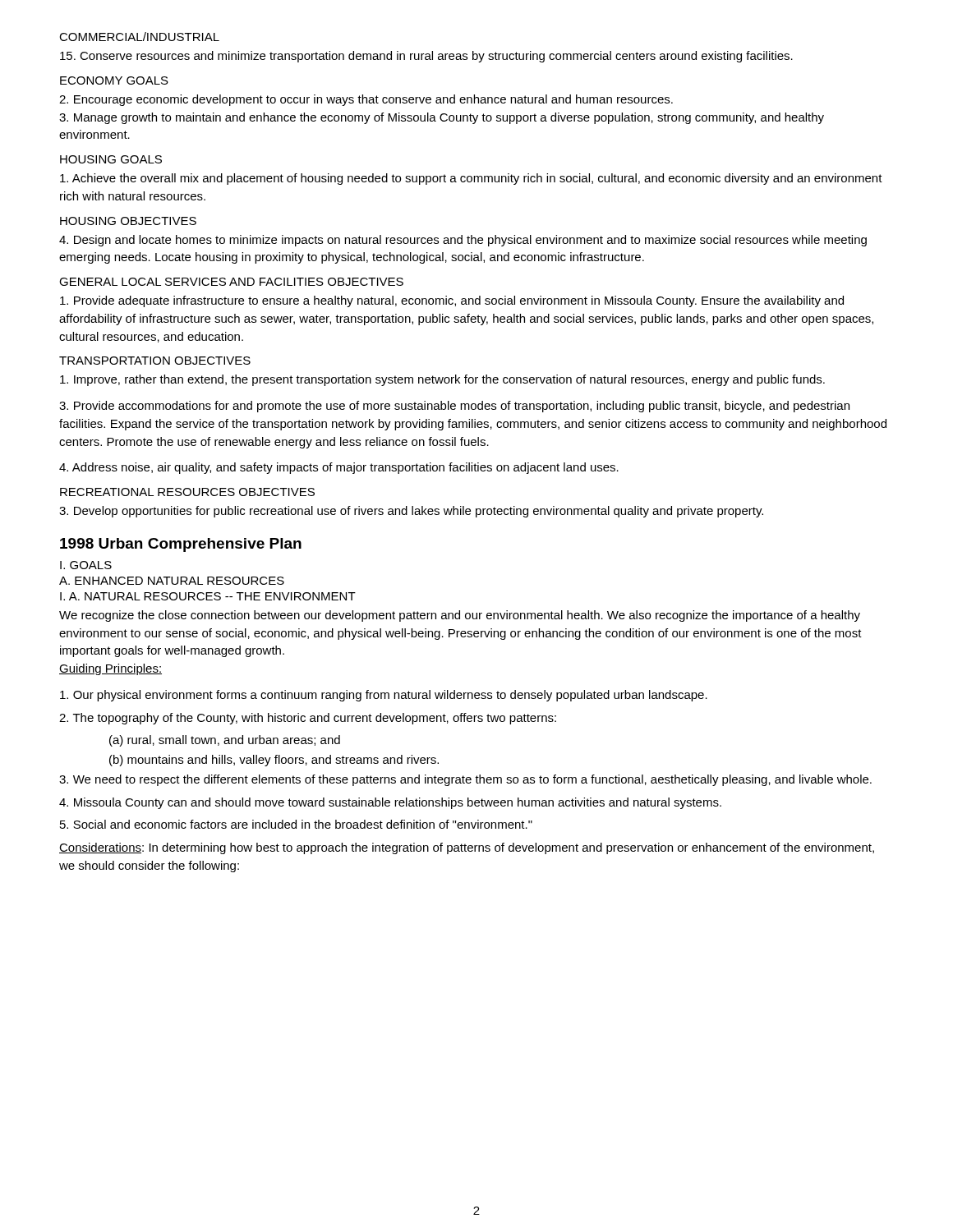Find the section header that says "HOUSING OBJECTIVES"
The height and width of the screenshot is (1232, 953).
128,220
